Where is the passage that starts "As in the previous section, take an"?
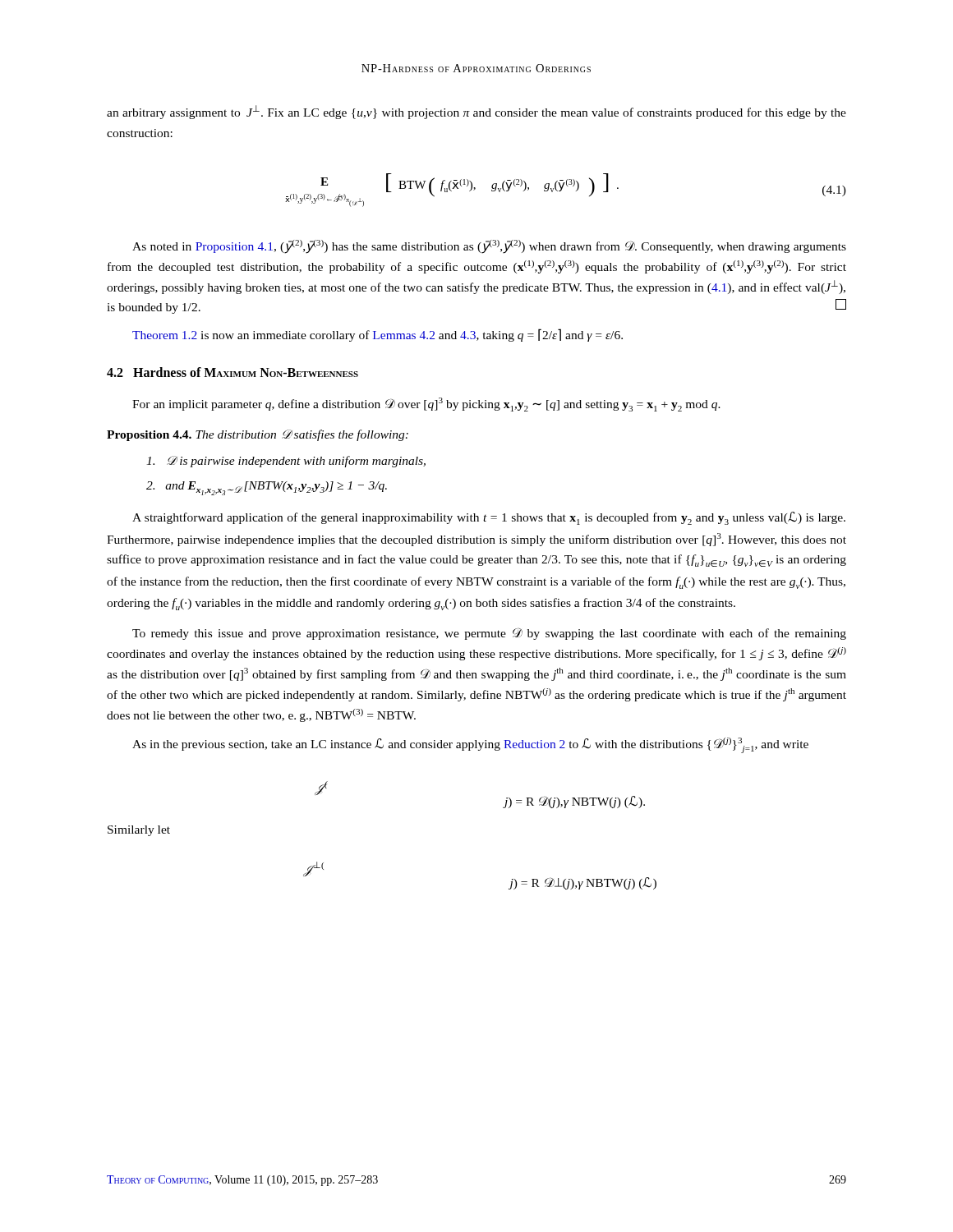 click(471, 744)
